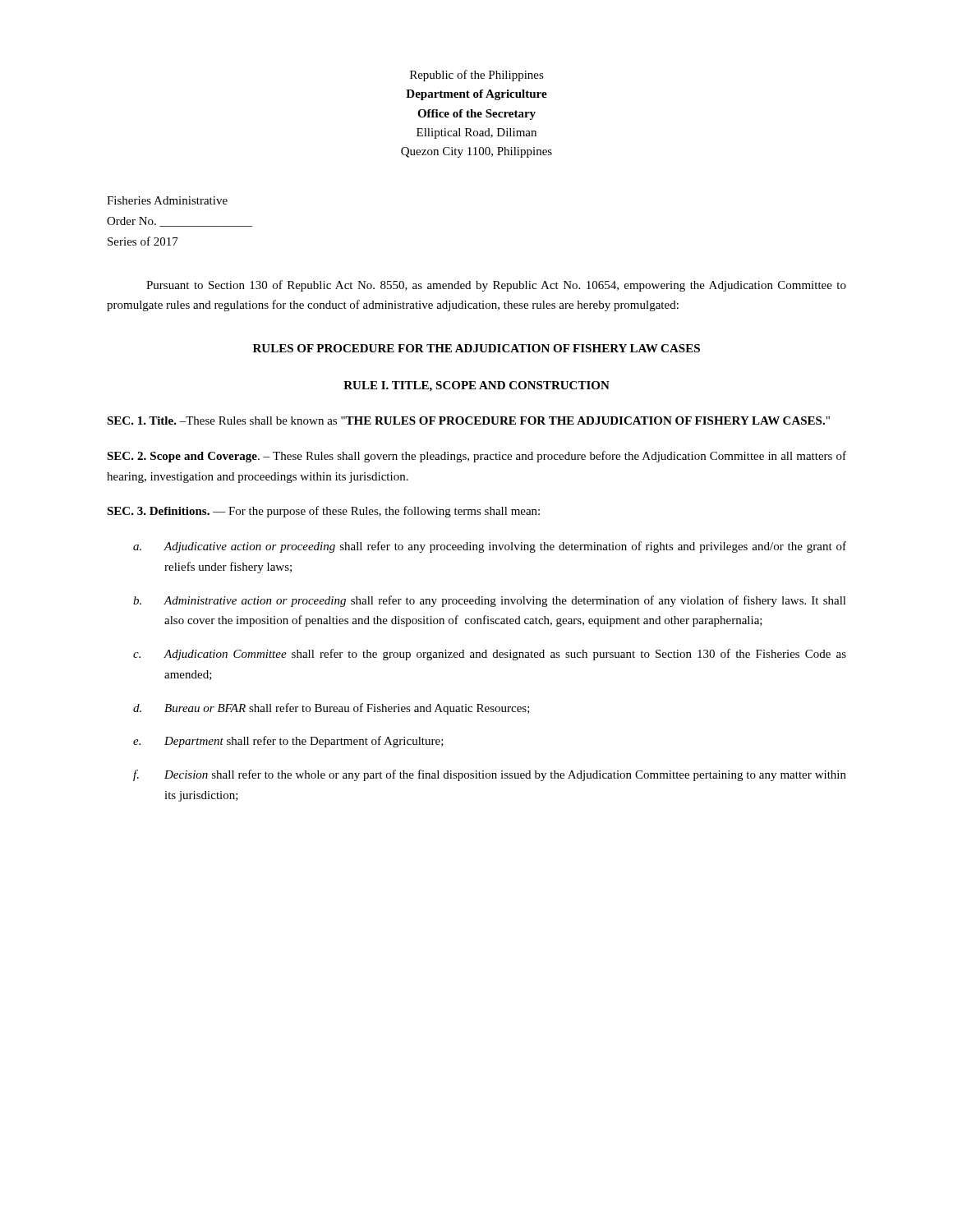Find the block on this page that starts "c. Adjudication Committee shall refer to the group"
The width and height of the screenshot is (953, 1232).
click(x=490, y=664)
